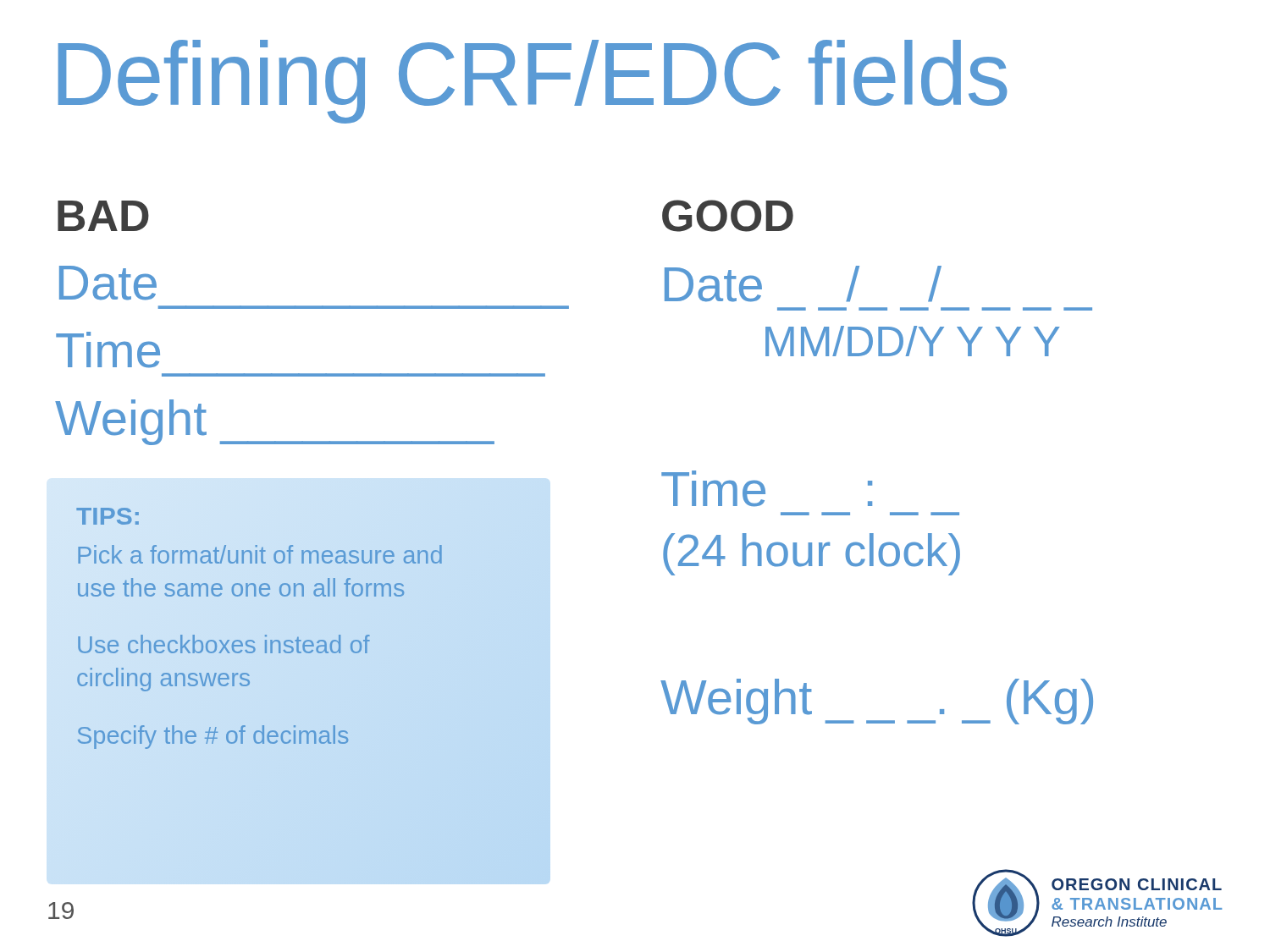Find the text block that says "TIPS: Pick a format/unit"
This screenshot has height=952, width=1270.
(x=298, y=627)
